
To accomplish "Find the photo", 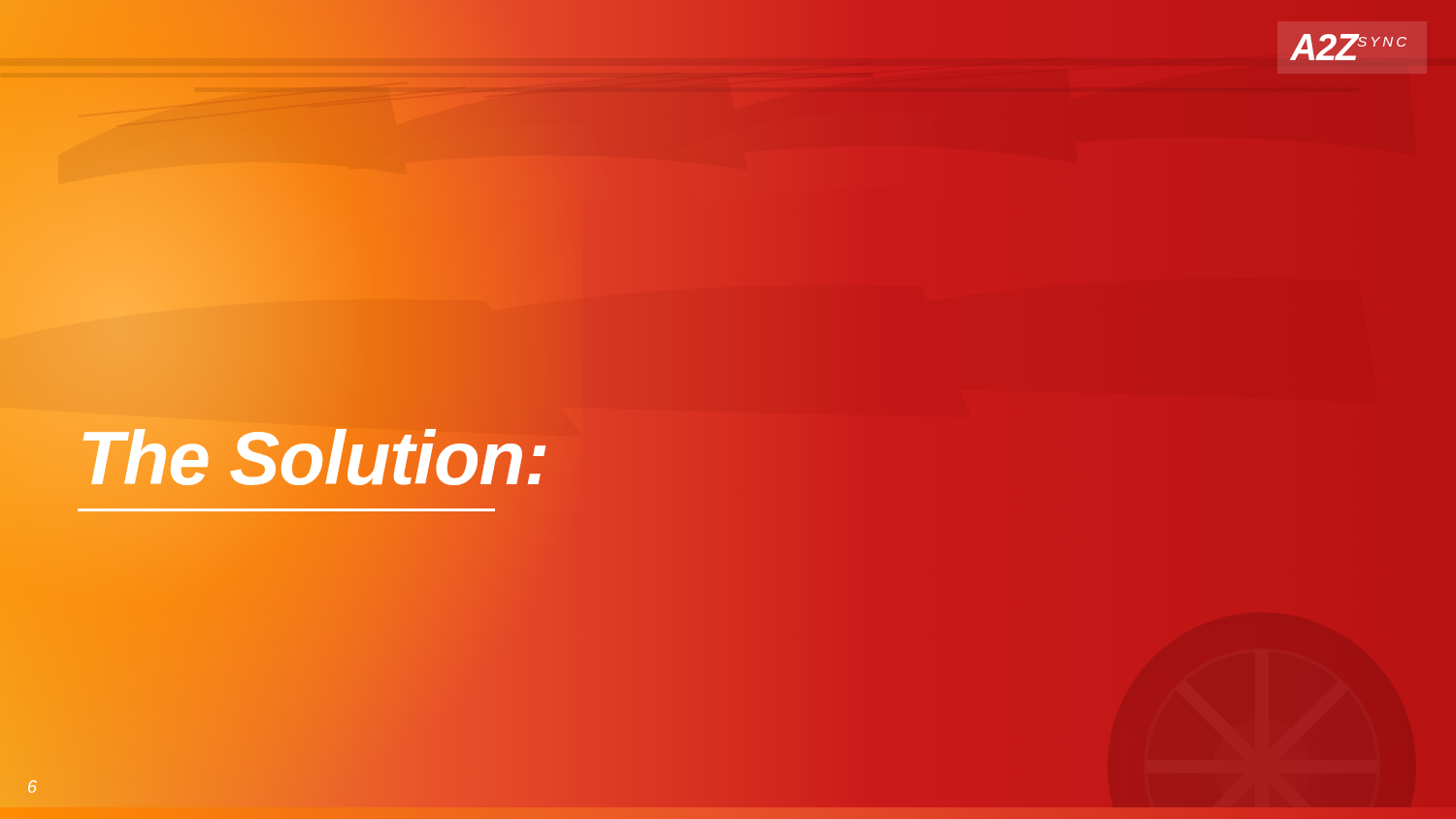I will point(728,410).
